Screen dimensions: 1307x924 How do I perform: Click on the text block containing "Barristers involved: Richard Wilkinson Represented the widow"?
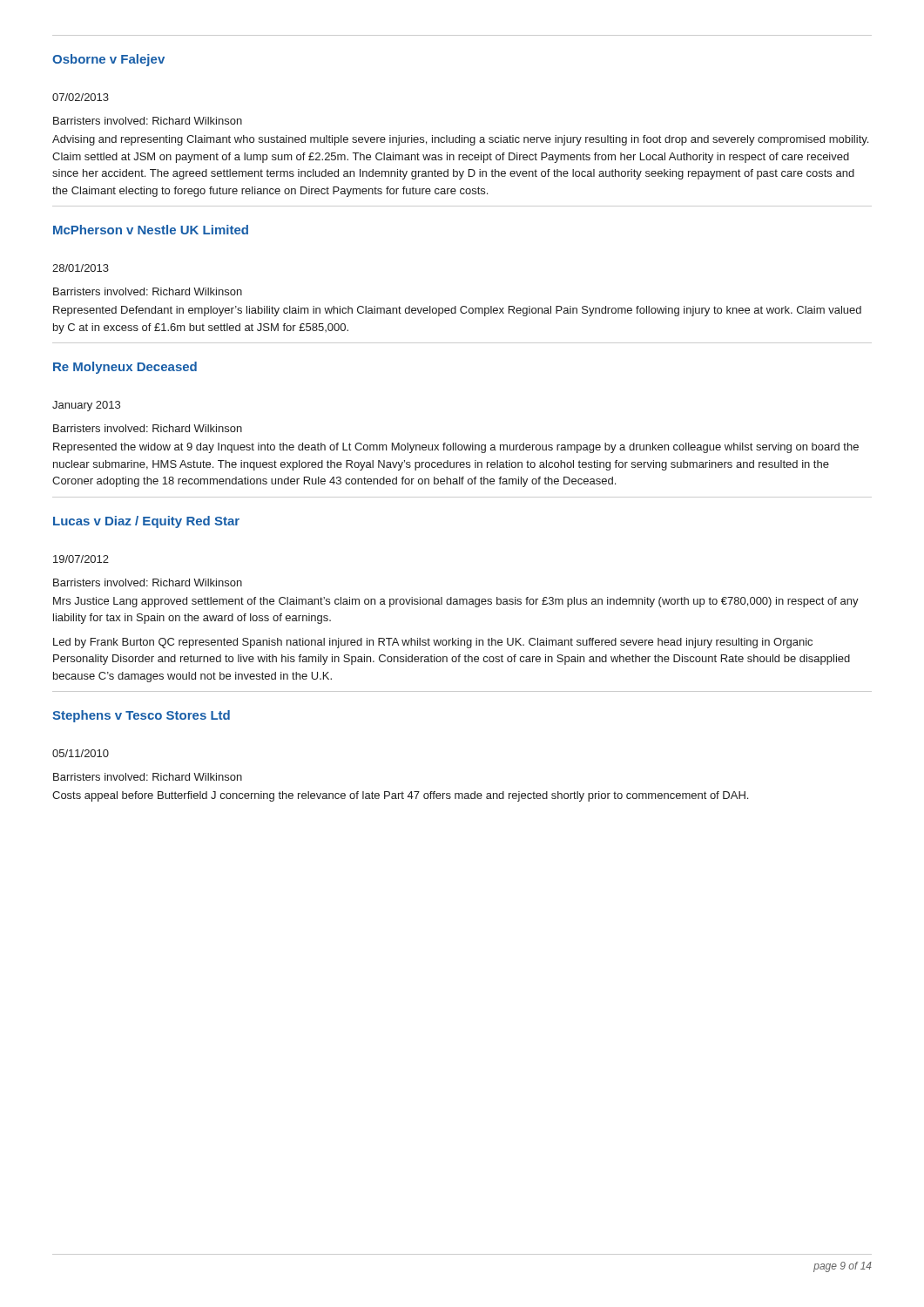point(462,455)
